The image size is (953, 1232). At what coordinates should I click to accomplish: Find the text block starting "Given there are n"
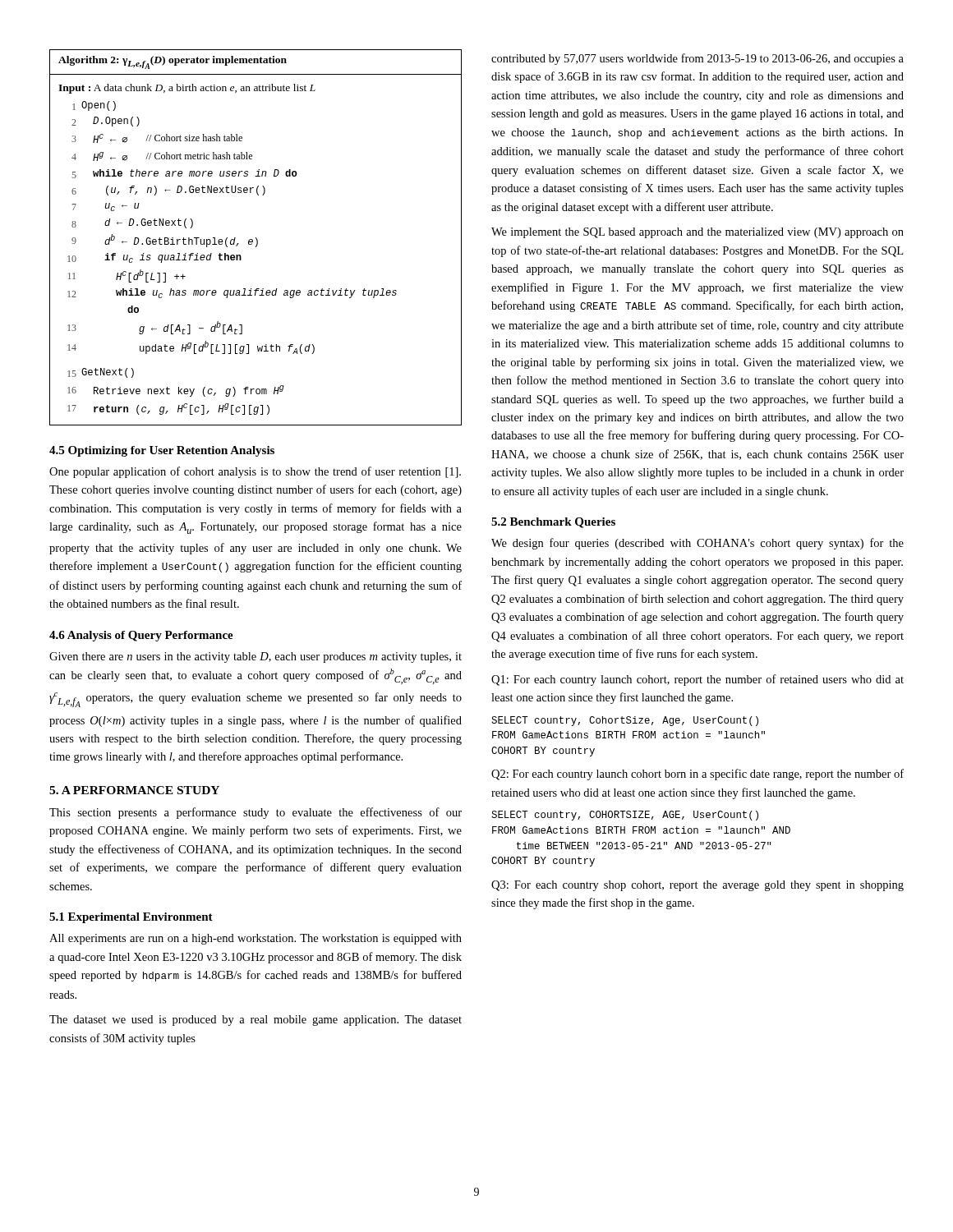(x=255, y=706)
